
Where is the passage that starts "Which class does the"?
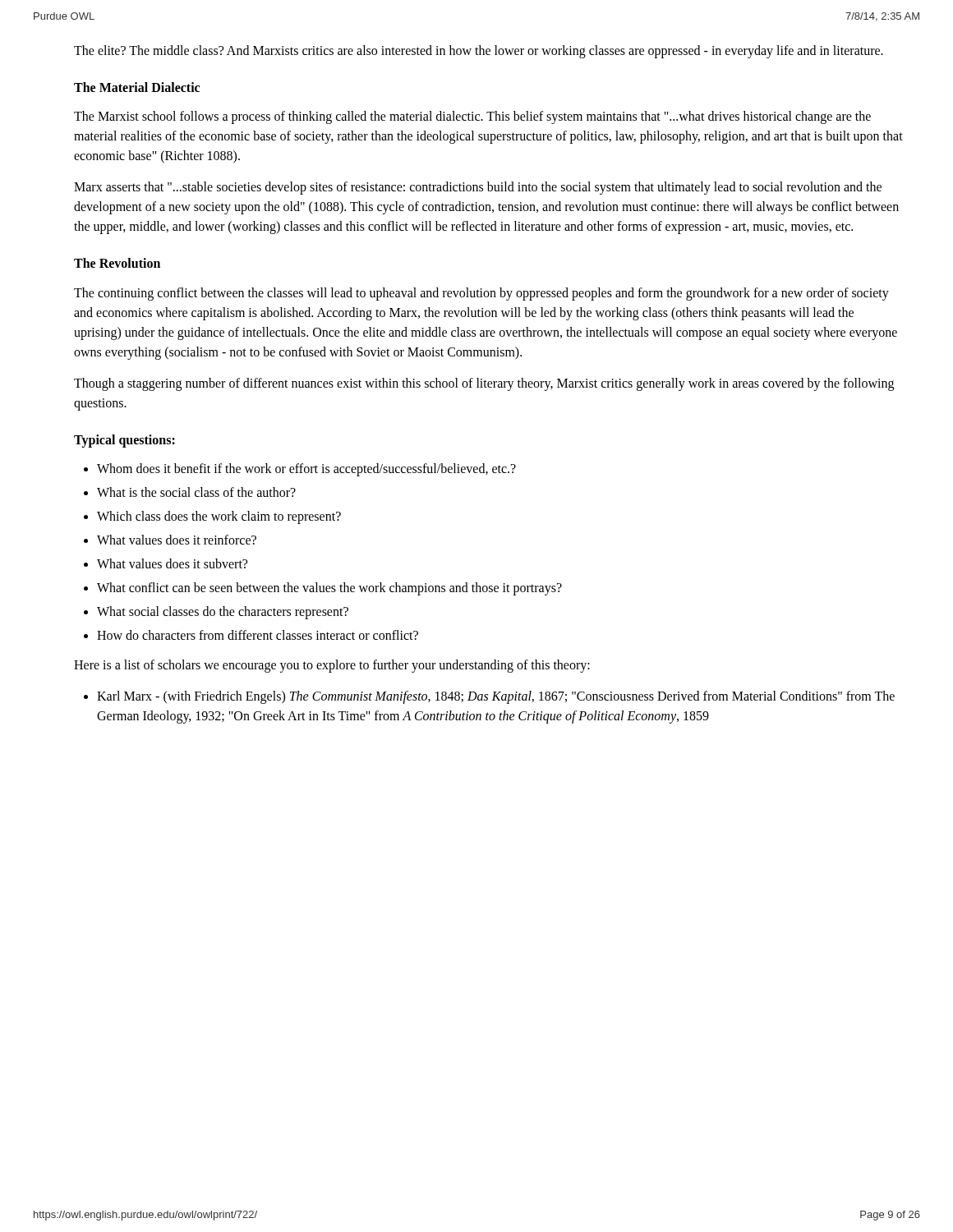(x=219, y=517)
